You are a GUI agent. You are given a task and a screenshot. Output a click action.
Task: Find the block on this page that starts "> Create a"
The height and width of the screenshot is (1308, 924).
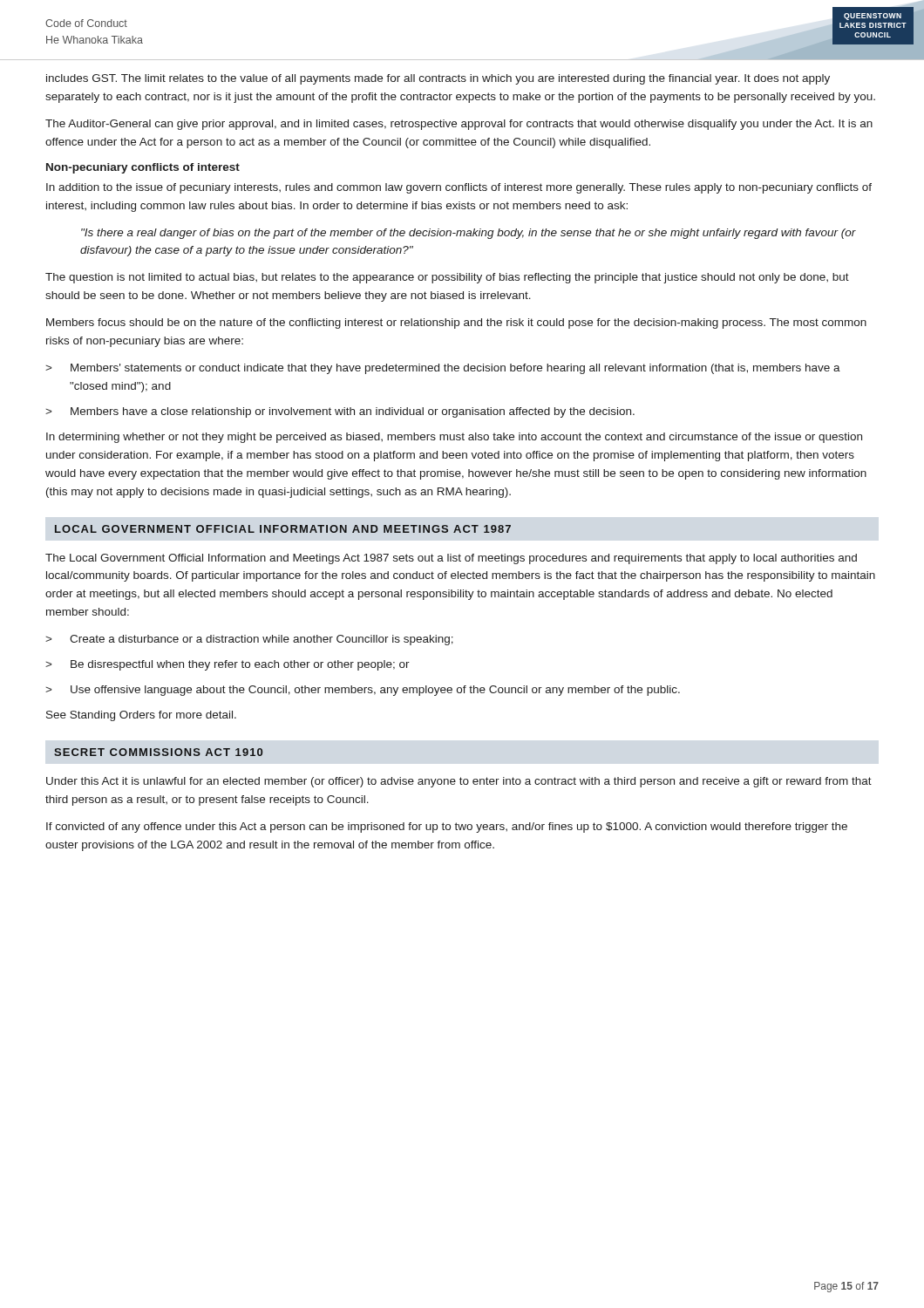[462, 640]
